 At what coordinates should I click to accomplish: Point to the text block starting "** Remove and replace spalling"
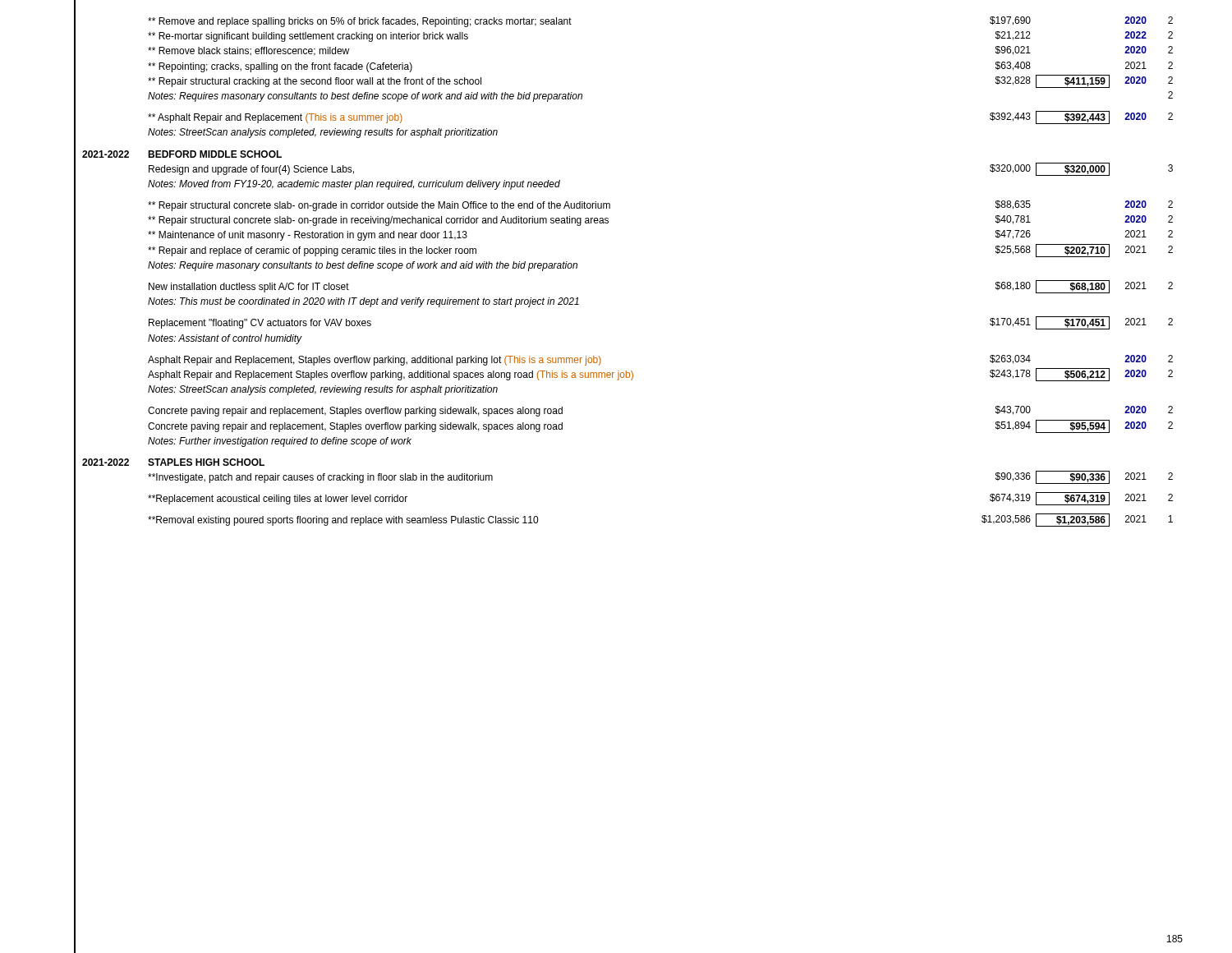(x=363, y=22)
